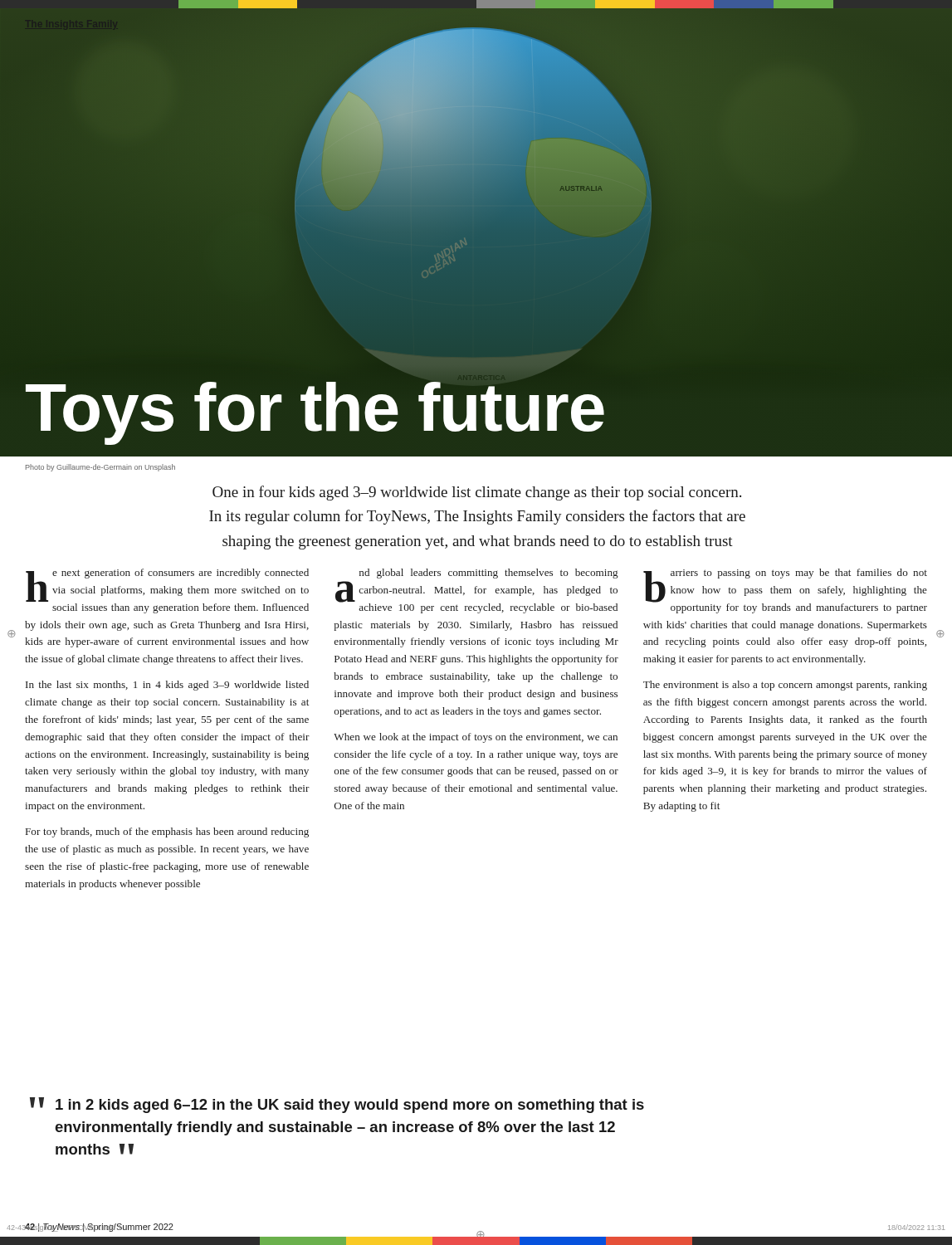Locate the text block starting "and global leaders committing"
Viewport: 952px width, 1245px height.
pos(476,690)
